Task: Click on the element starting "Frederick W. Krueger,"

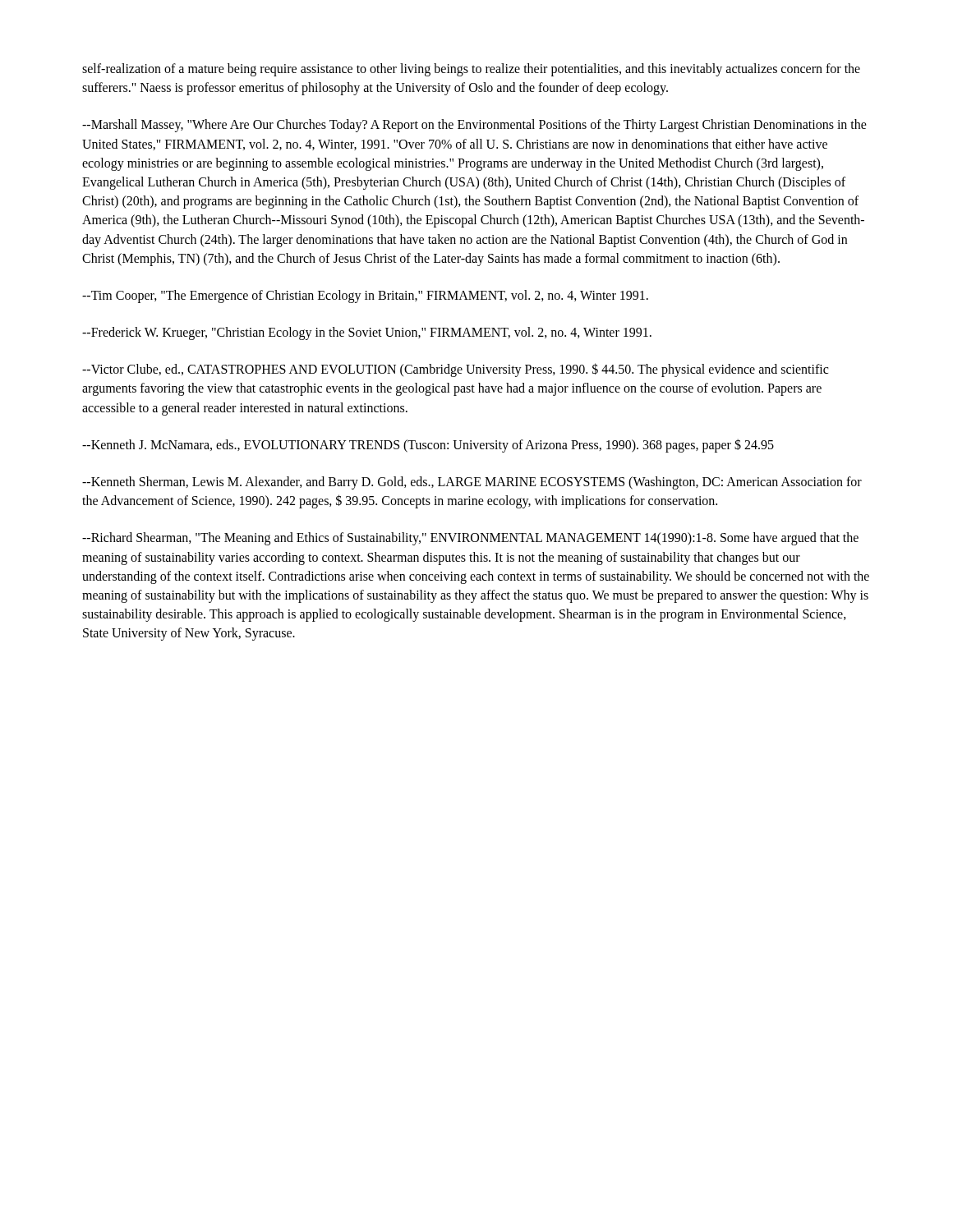Action: pyautogui.click(x=367, y=332)
